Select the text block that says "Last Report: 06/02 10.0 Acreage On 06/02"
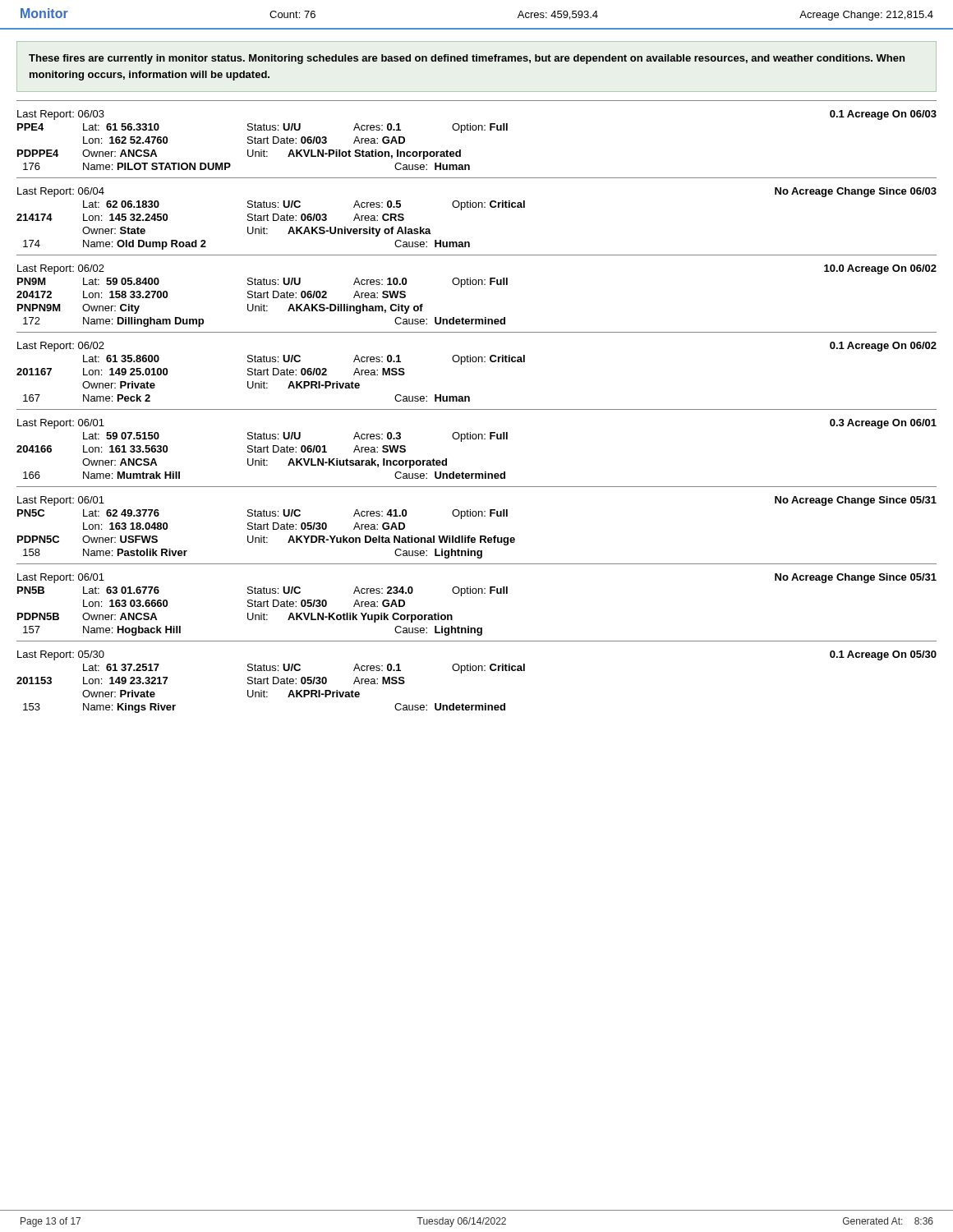Viewport: 953px width, 1232px height. tap(476, 295)
